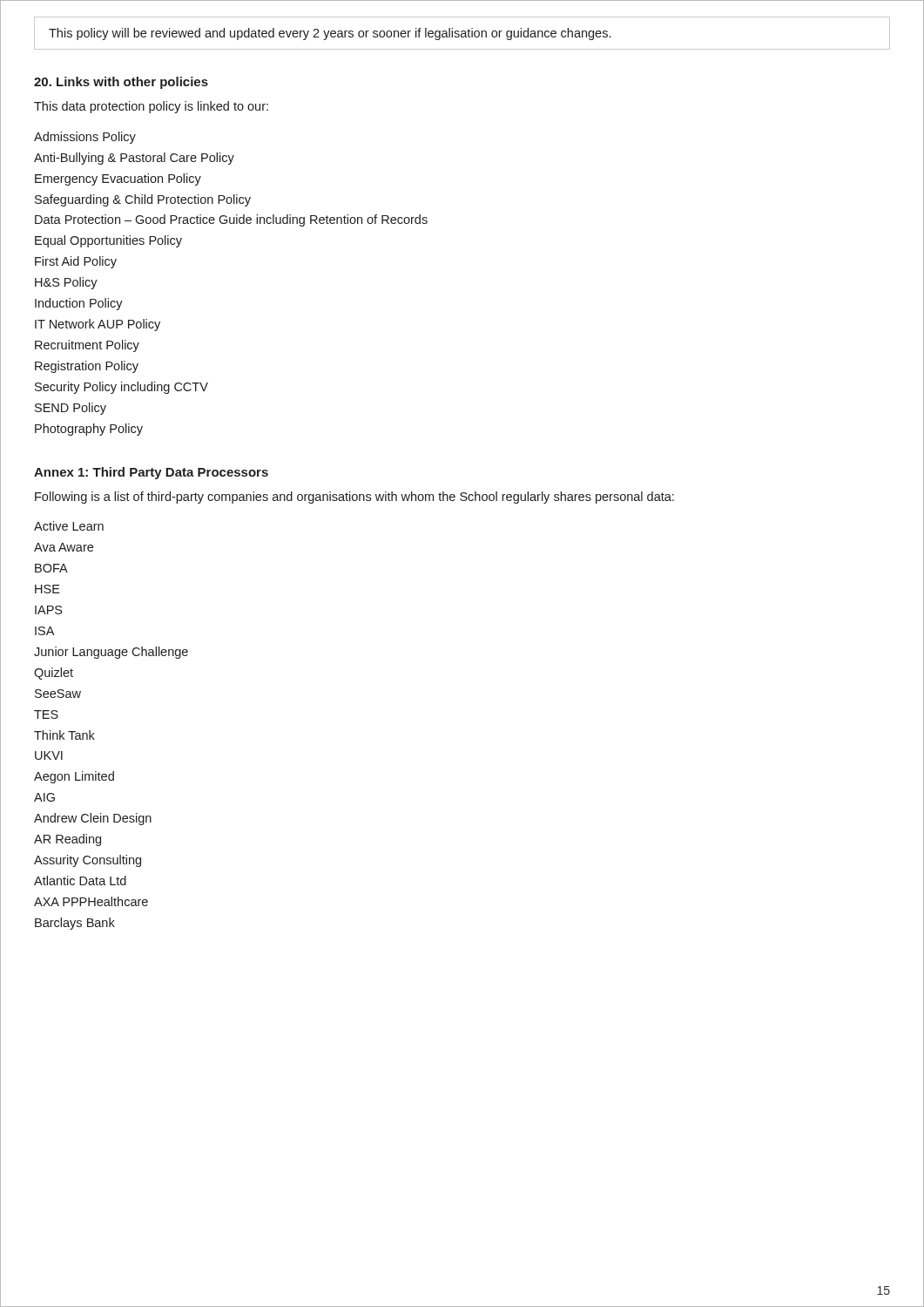Click on the list item that says "Junior Language Challenge"

tap(111, 652)
